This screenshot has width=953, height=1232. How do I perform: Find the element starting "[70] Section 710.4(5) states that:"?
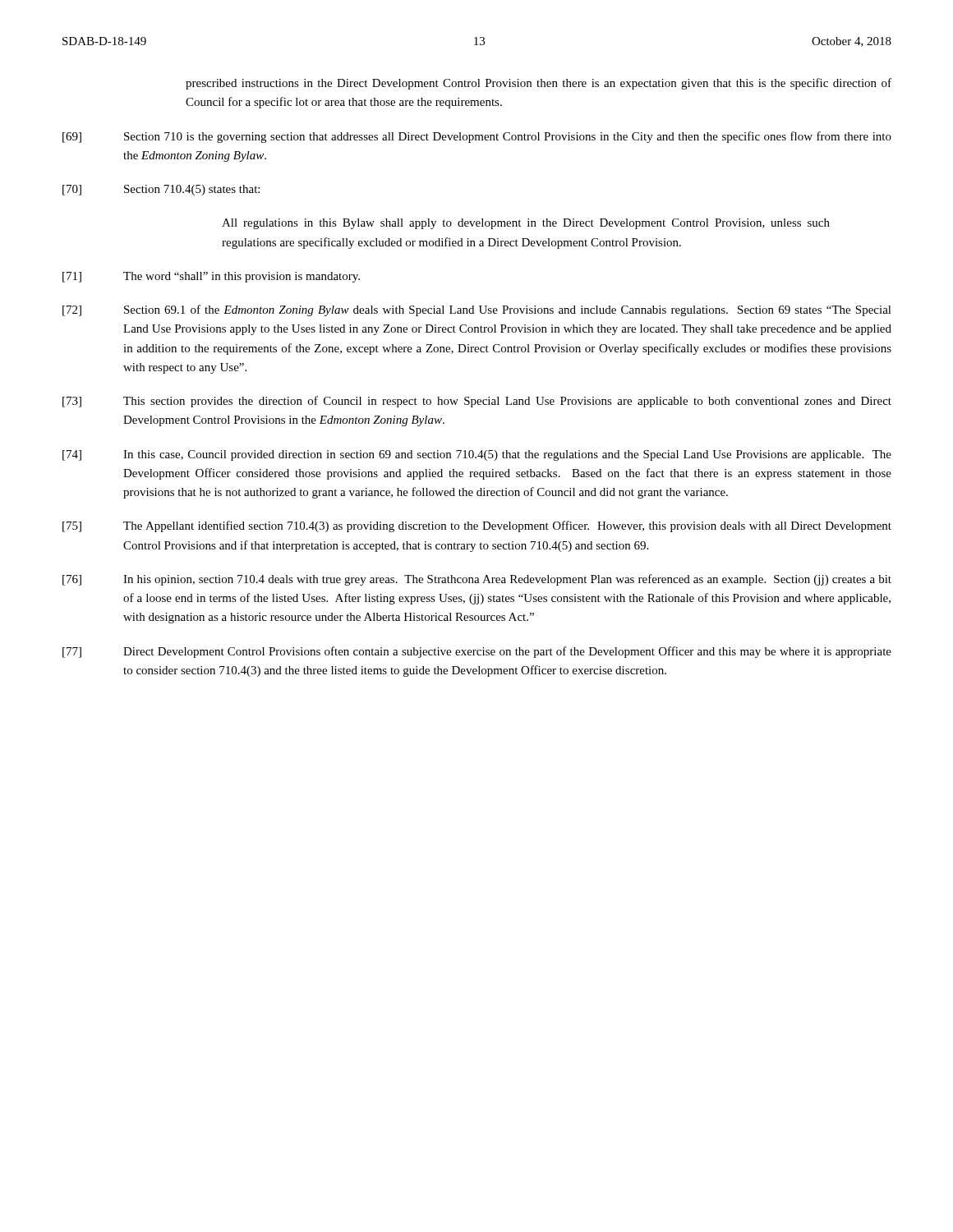point(161,190)
